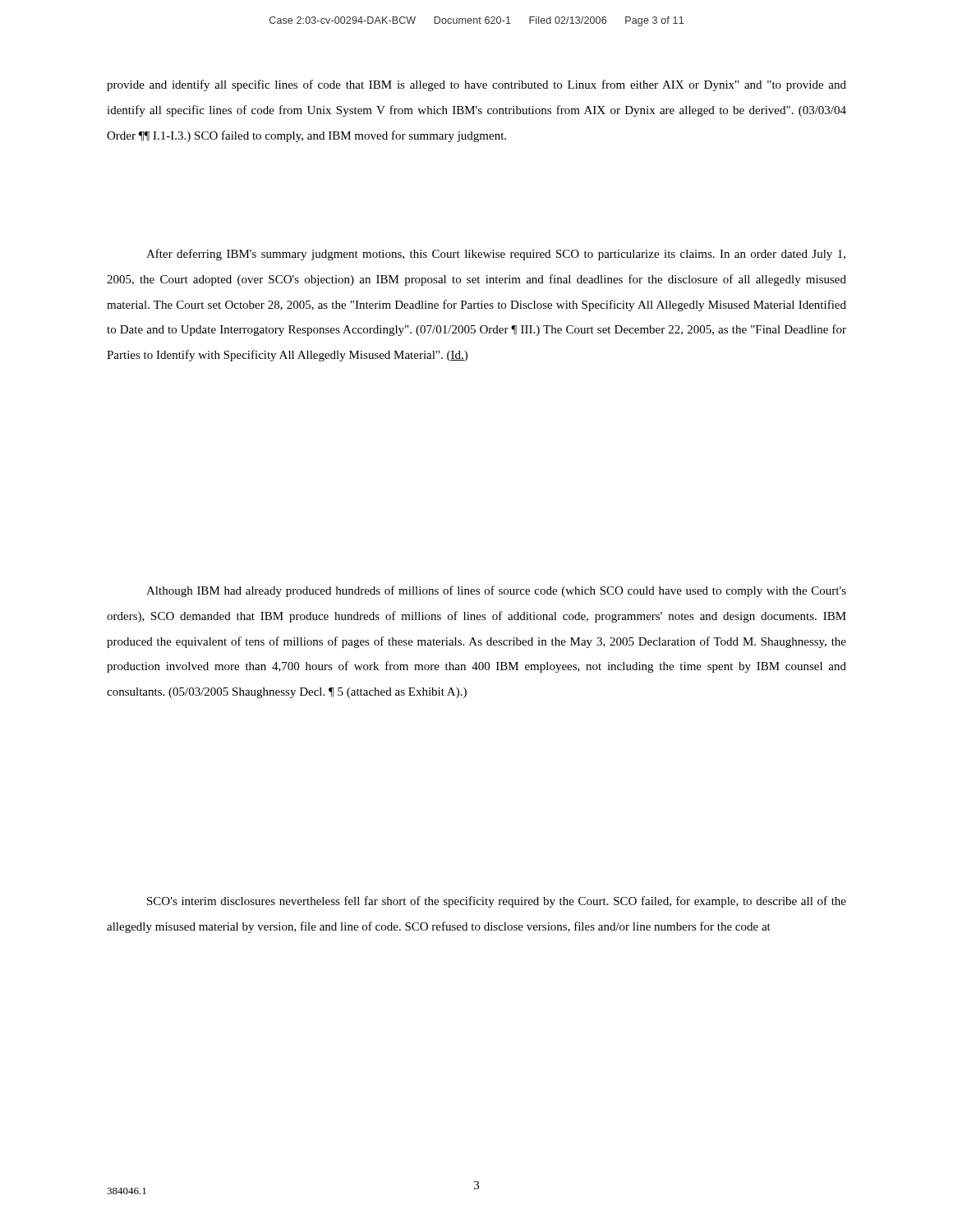Image resolution: width=953 pixels, height=1232 pixels.
Task: Find the block on this page that starts "After deferring IBM's summary judgment motions,"
Action: coord(476,304)
